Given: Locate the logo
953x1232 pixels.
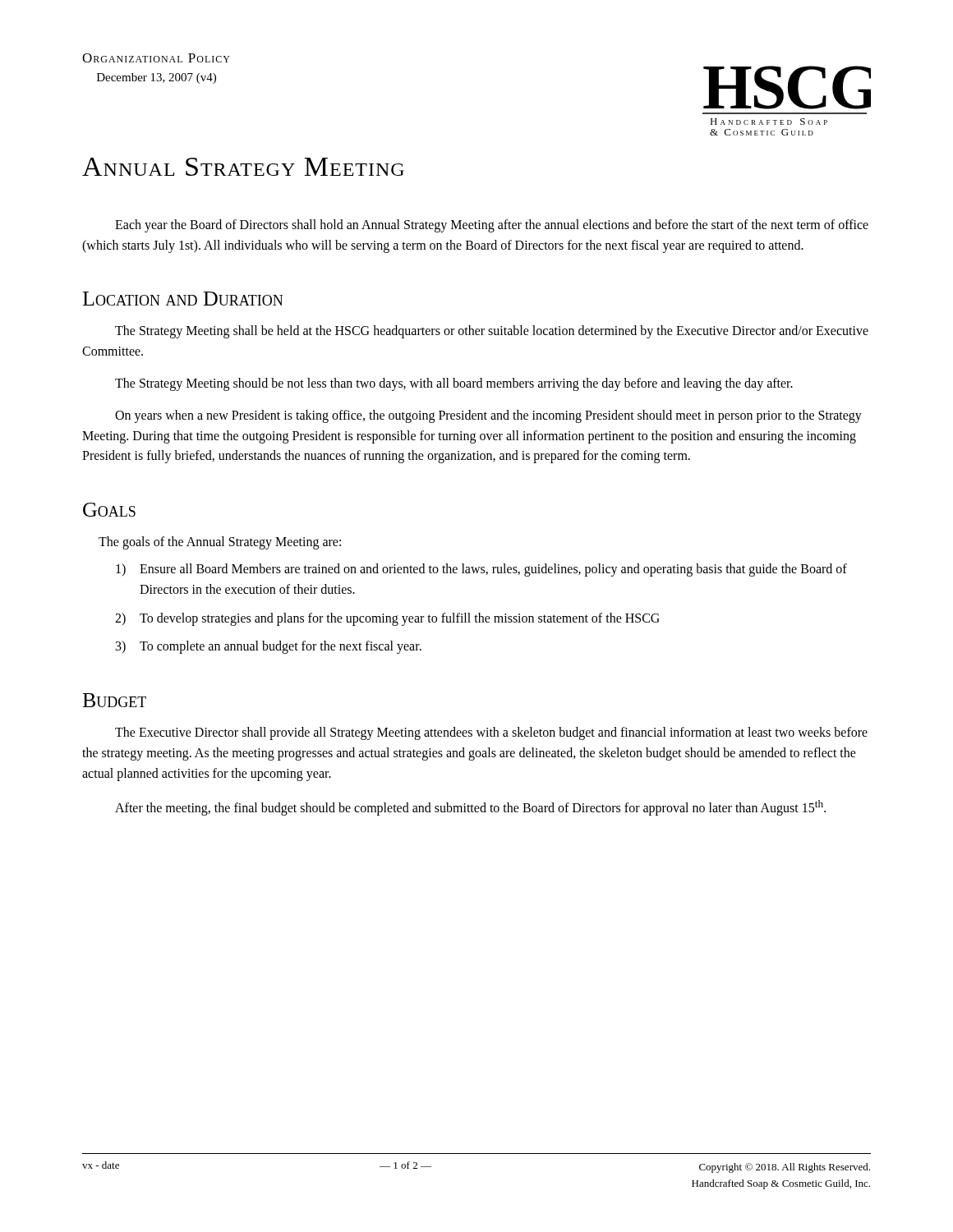Looking at the screenshot, I should [785, 92].
